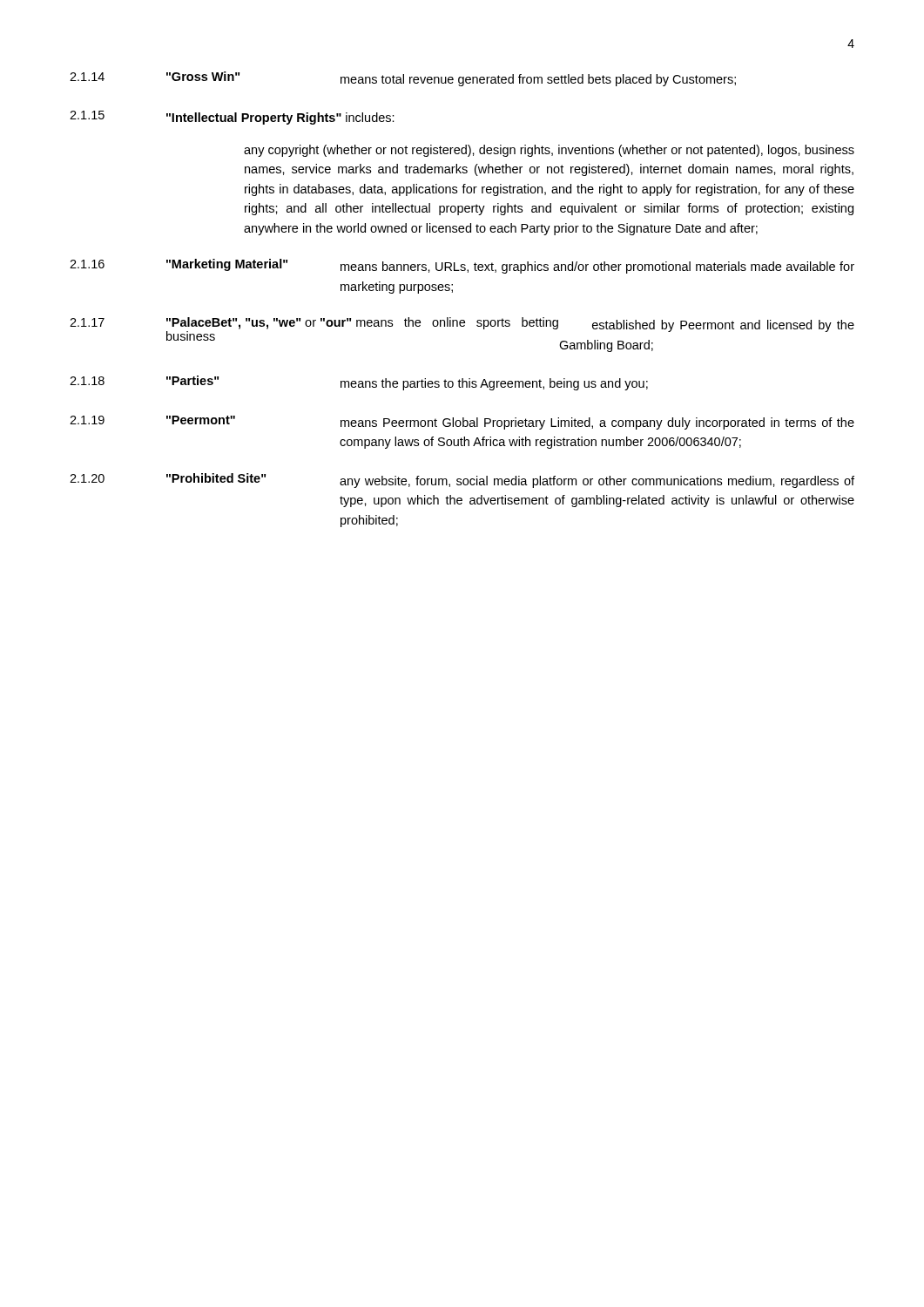Select the list item that says "2.1.15 "Intellectual Property Rights""
Screen dimensions: 1307x924
tap(232, 118)
